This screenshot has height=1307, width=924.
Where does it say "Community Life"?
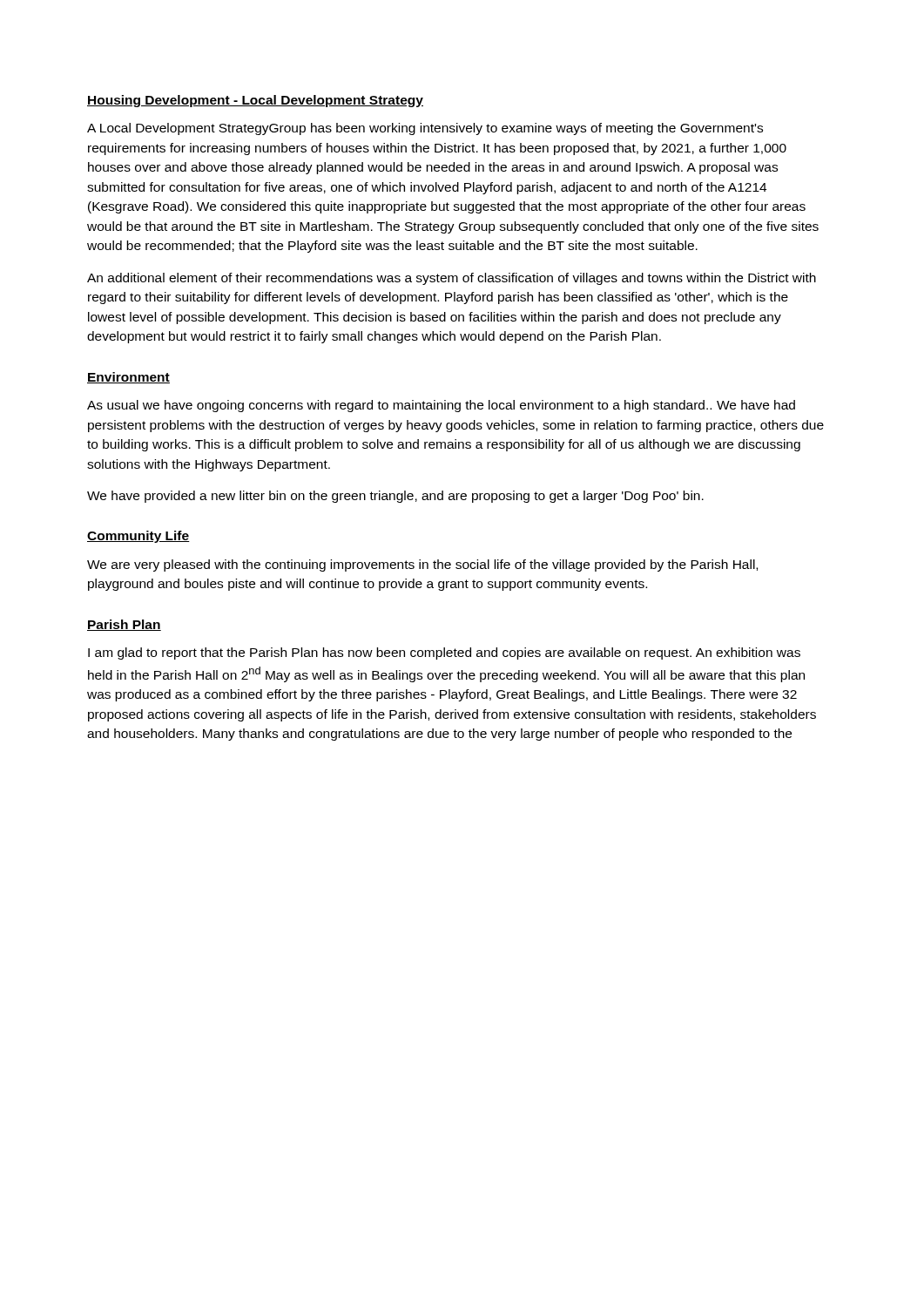(x=138, y=536)
